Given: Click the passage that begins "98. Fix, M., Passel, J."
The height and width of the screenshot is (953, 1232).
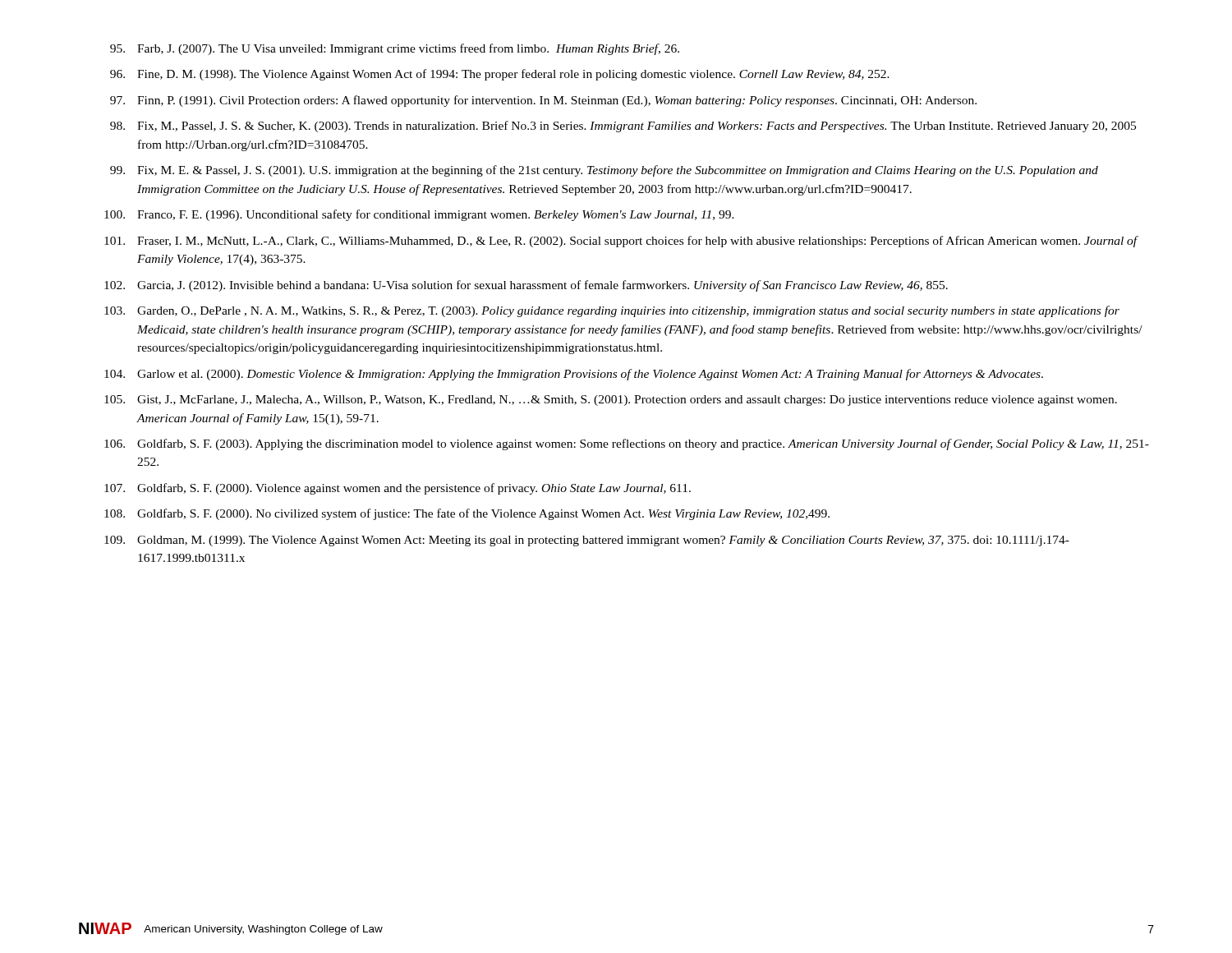Looking at the screenshot, I should [x=616, y=135].
